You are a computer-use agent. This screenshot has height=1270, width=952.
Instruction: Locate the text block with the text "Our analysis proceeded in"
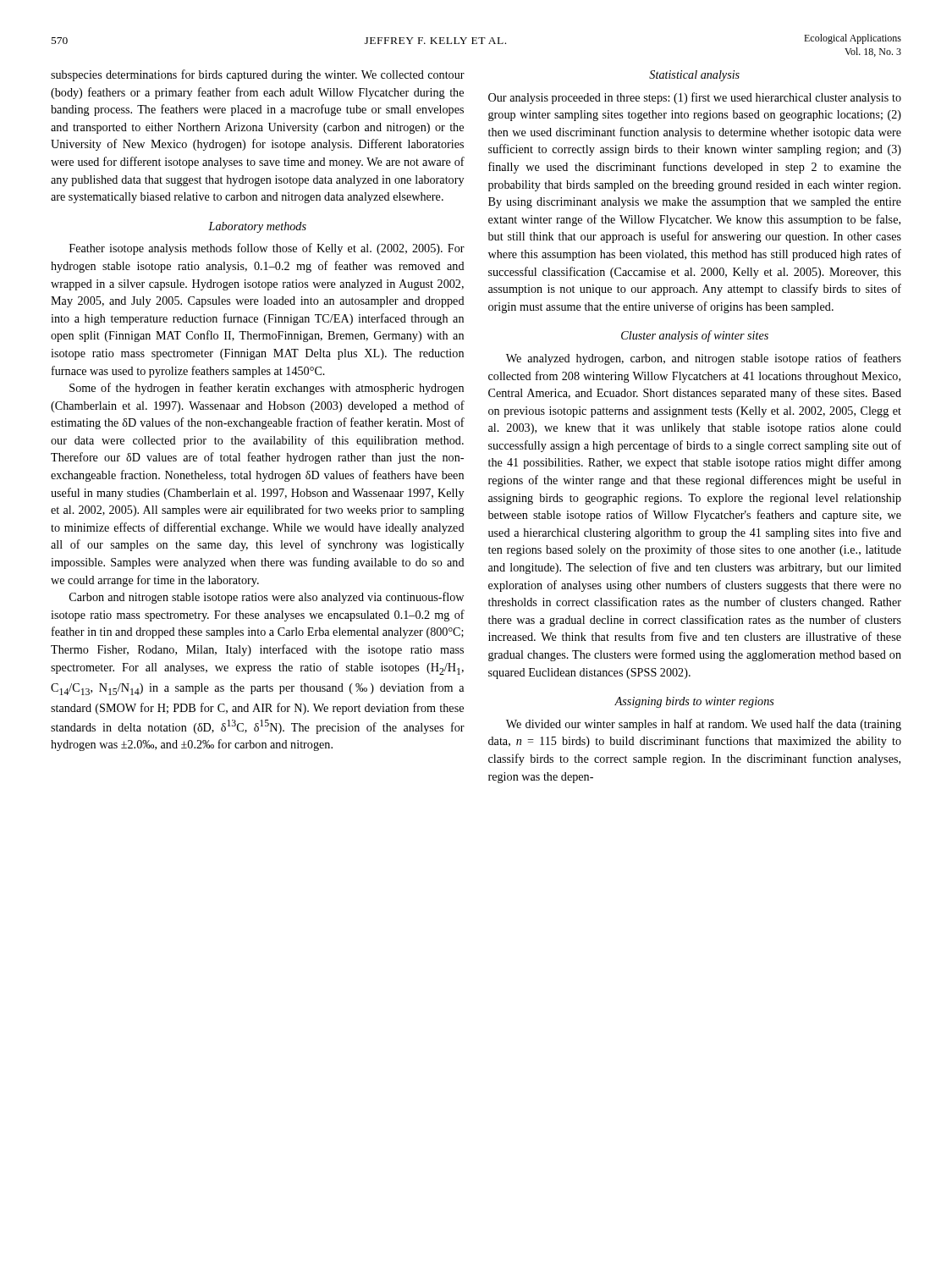click(695, 202)
